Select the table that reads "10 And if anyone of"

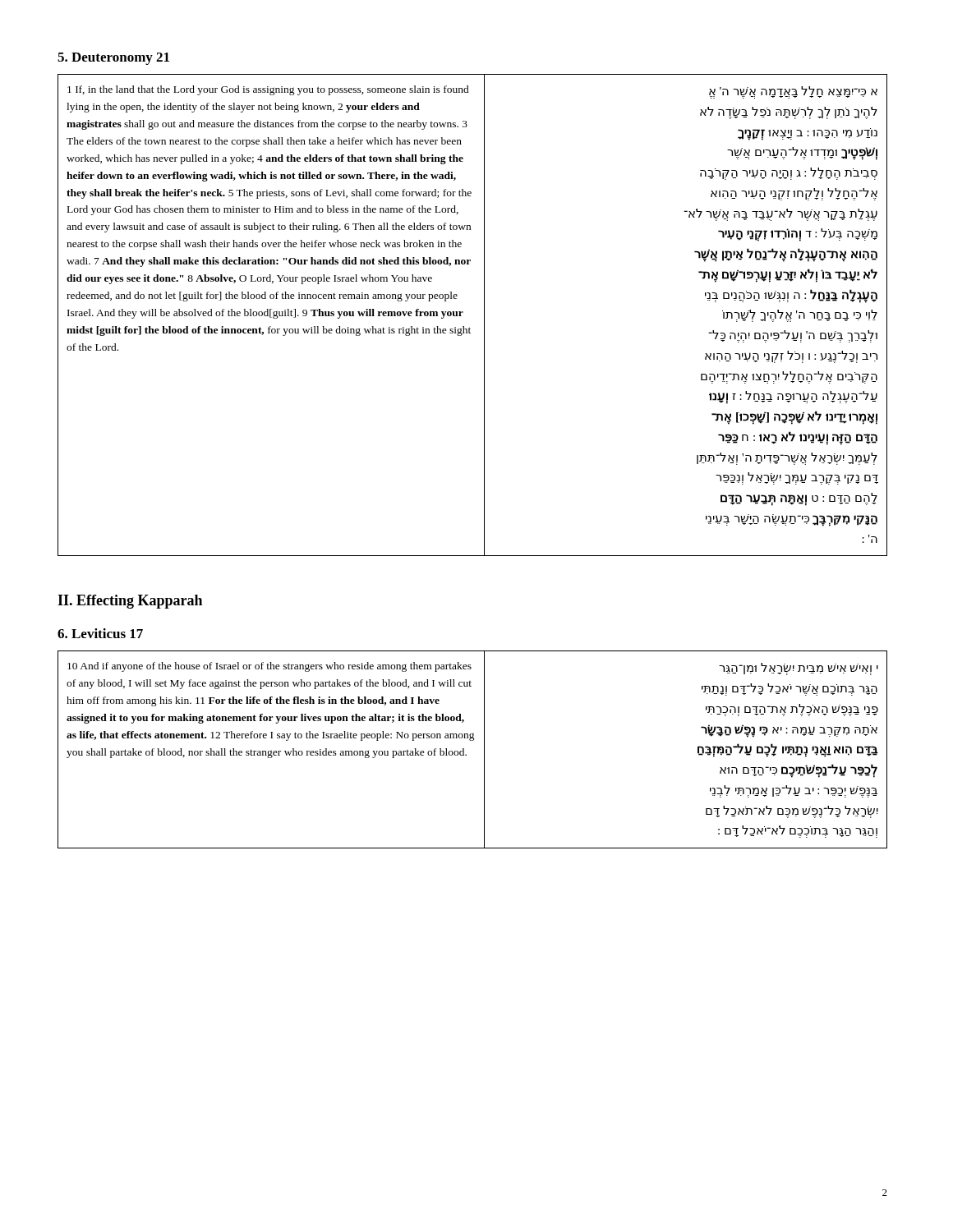pyautogui.click(x=476, y=750)
